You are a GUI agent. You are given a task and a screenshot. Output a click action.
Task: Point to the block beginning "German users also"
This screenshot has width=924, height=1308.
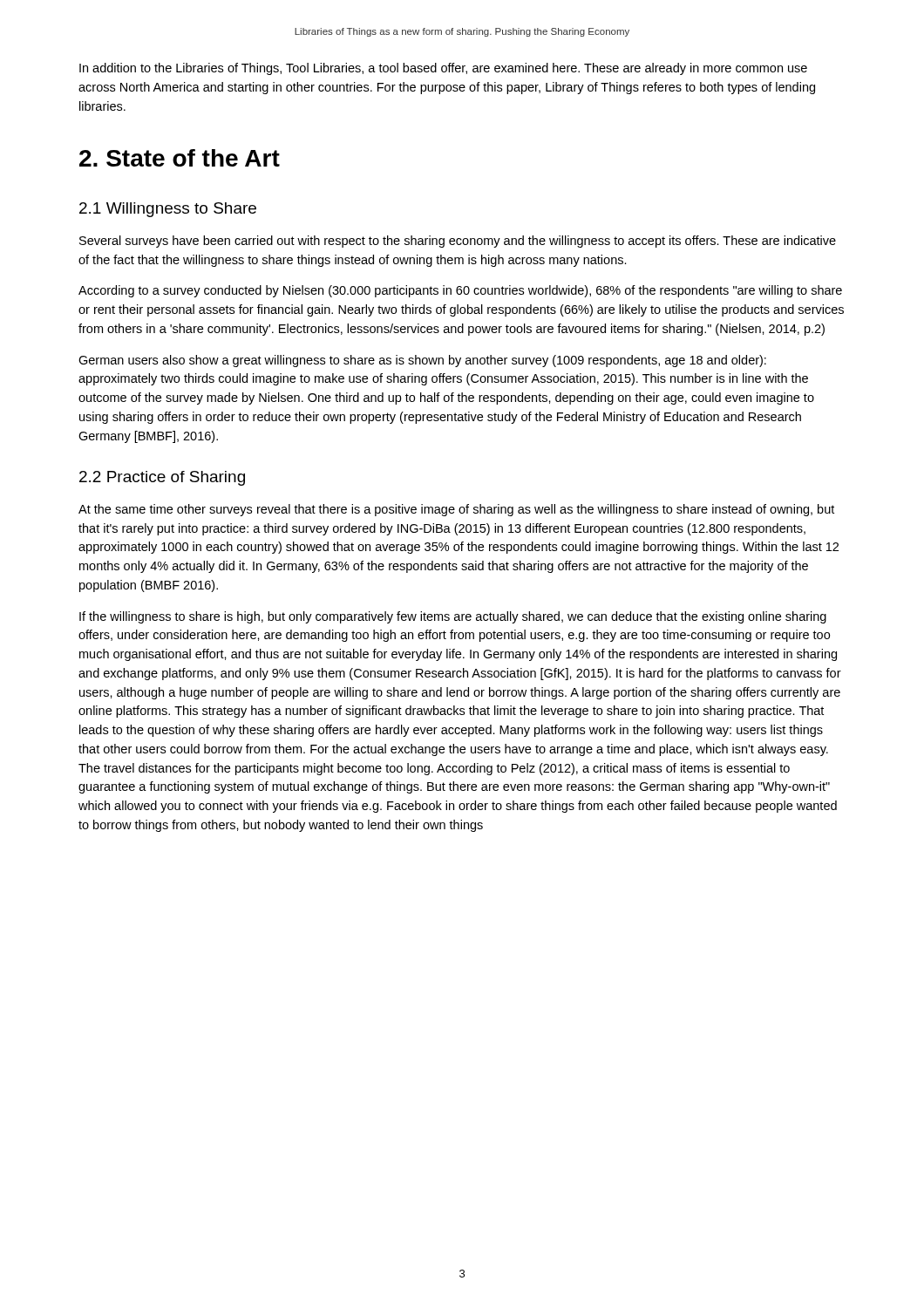point(462,398)
